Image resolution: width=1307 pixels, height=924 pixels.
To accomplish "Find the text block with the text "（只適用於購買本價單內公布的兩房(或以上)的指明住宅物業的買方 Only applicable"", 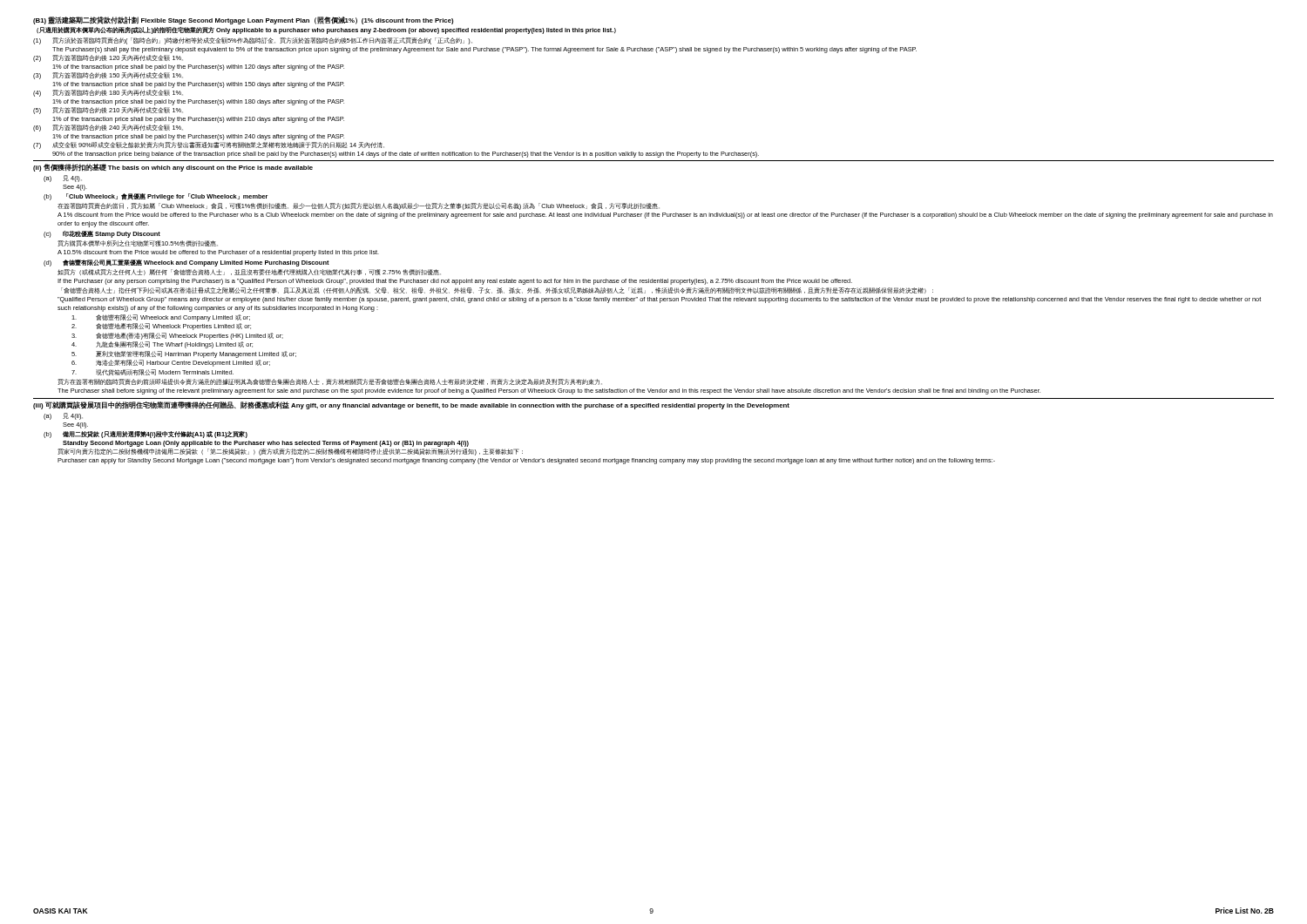I will [x=326, y=30].
